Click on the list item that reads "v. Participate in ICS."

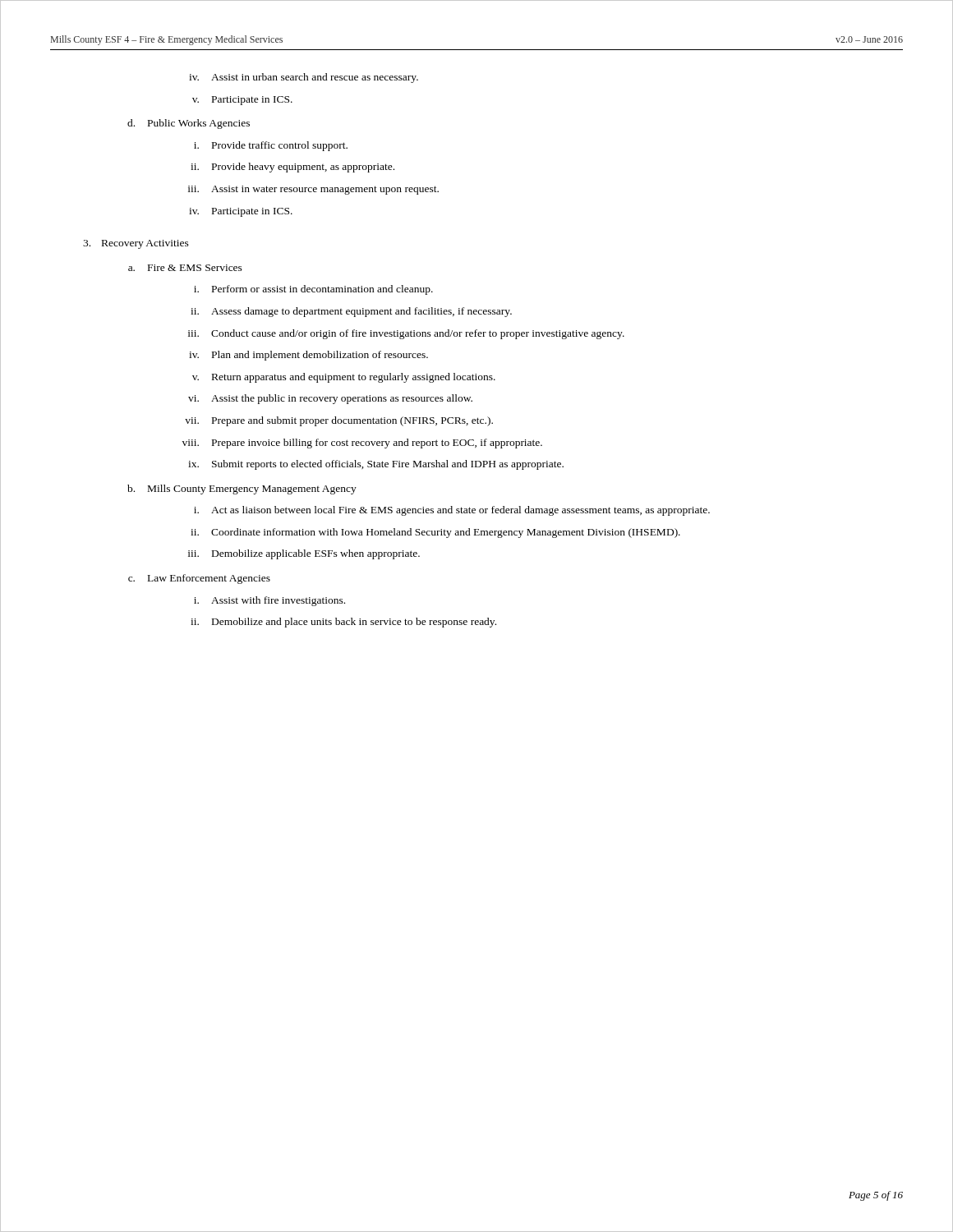point(242,101)
